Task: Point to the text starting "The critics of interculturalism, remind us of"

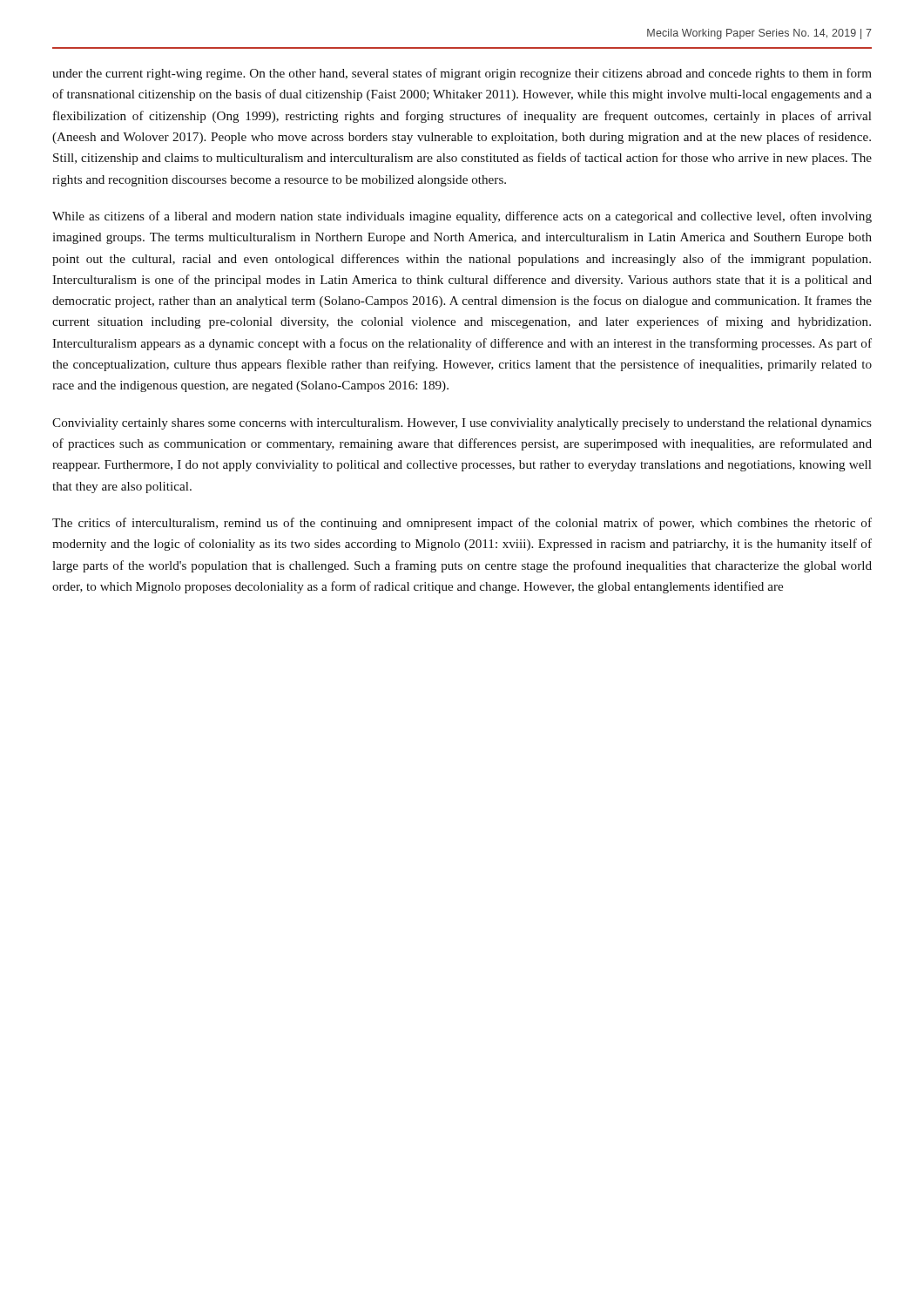Action: pos(462,555)
